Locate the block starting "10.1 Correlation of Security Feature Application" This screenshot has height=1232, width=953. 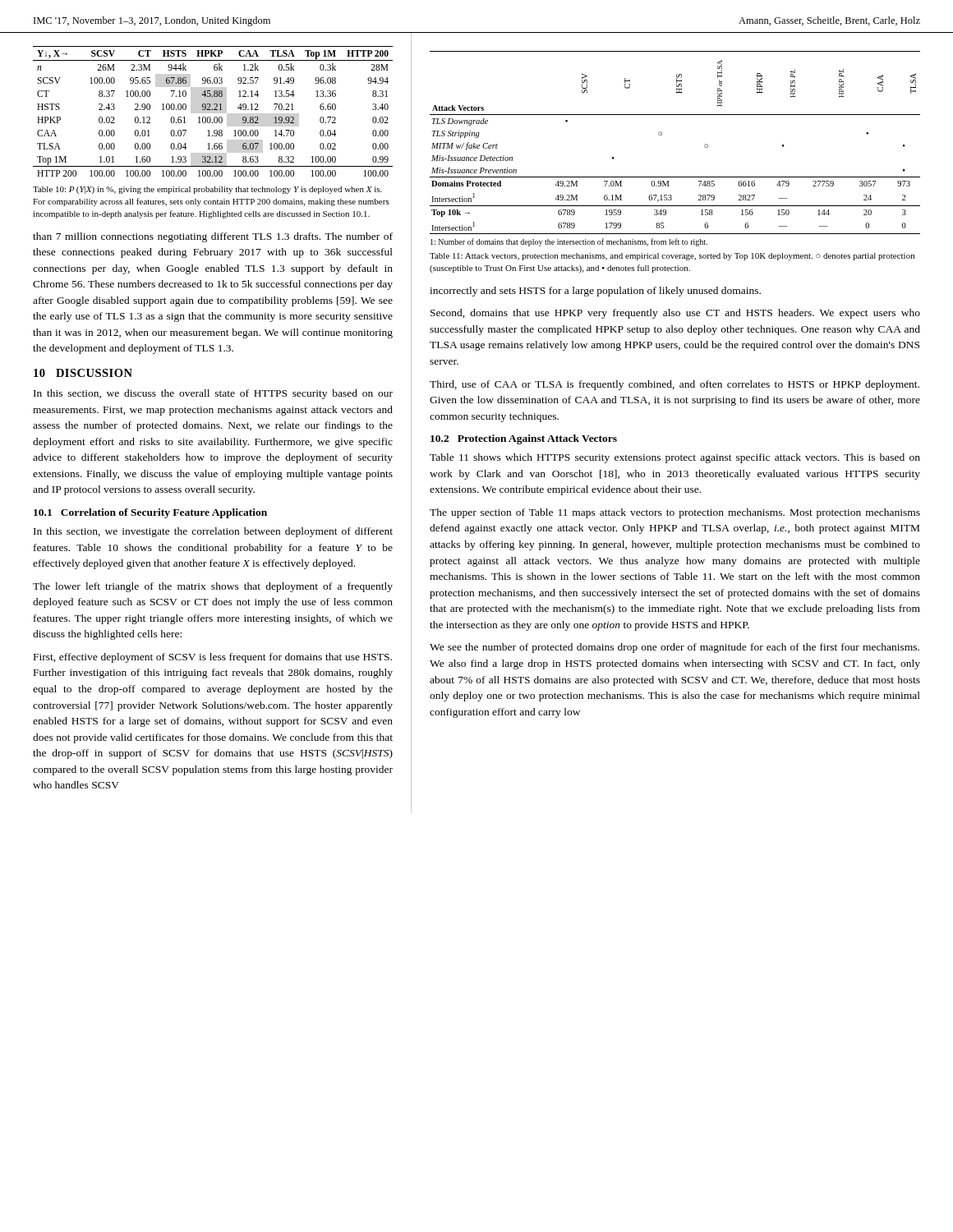click(150, 512)
